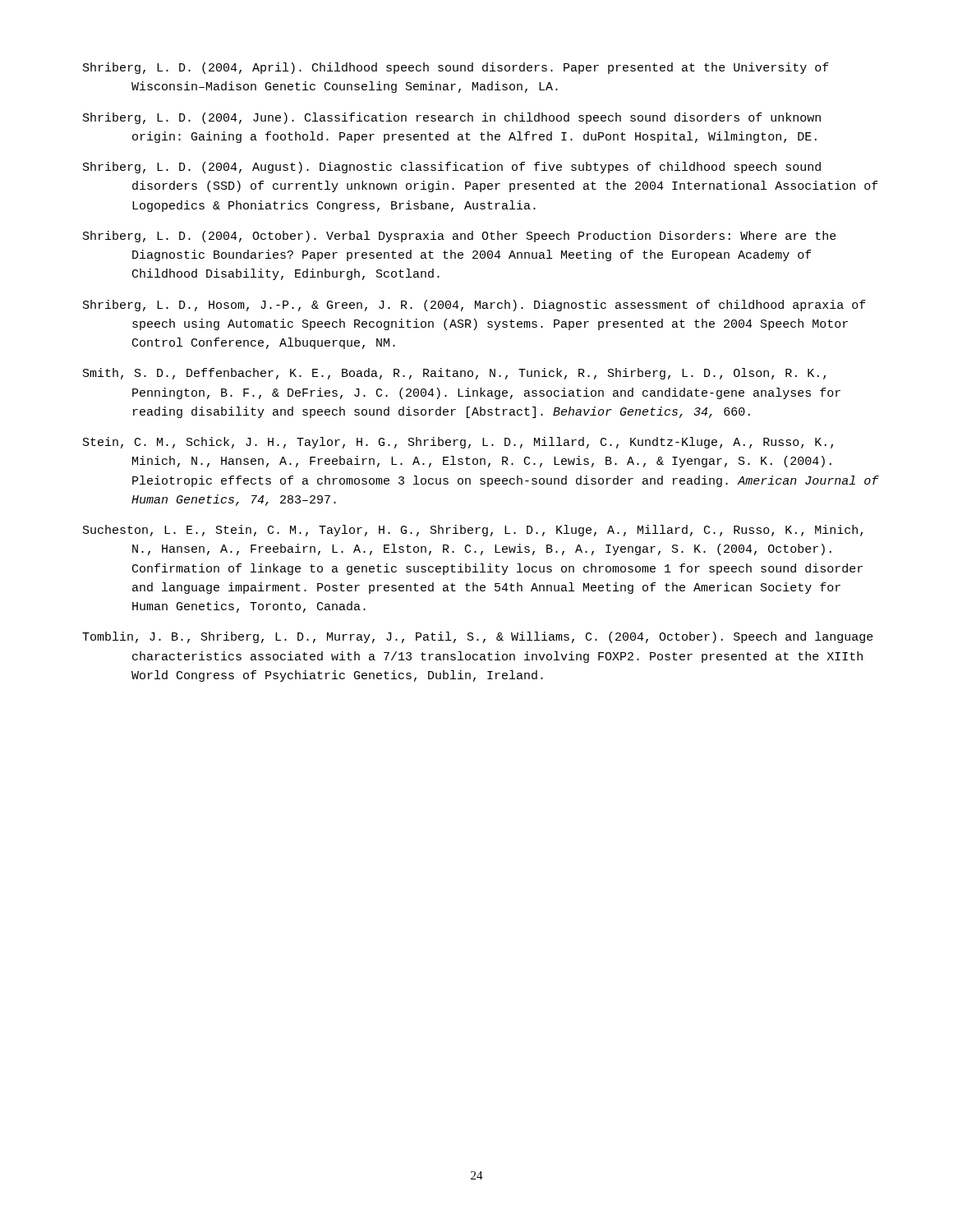
Task: Select the list item that says "Shriberg, L. D. (2004, June). Classification research in"
Action: [x=452, y=128]
